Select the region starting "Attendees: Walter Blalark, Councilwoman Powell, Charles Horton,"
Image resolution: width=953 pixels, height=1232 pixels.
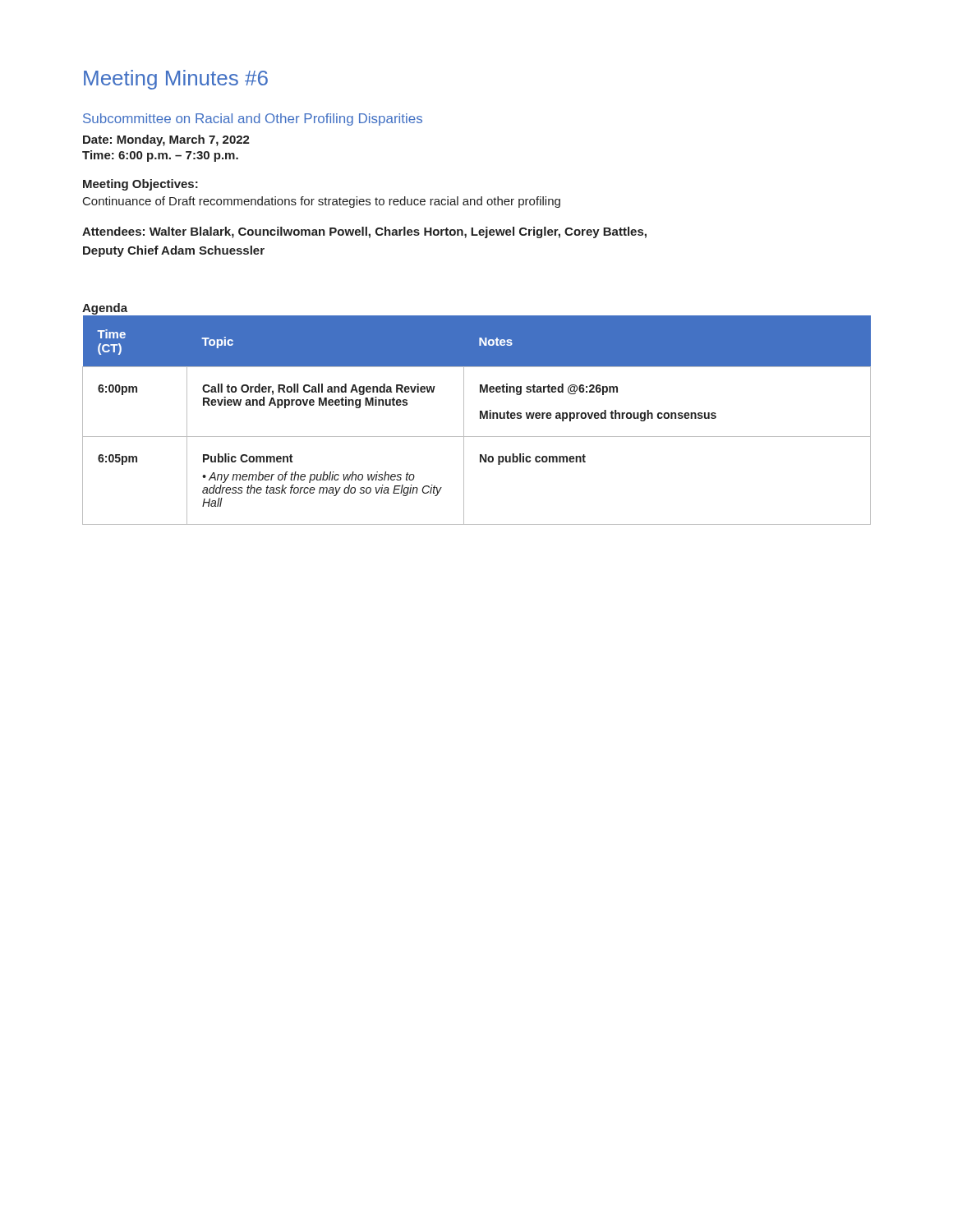click(x=476, y=241)
